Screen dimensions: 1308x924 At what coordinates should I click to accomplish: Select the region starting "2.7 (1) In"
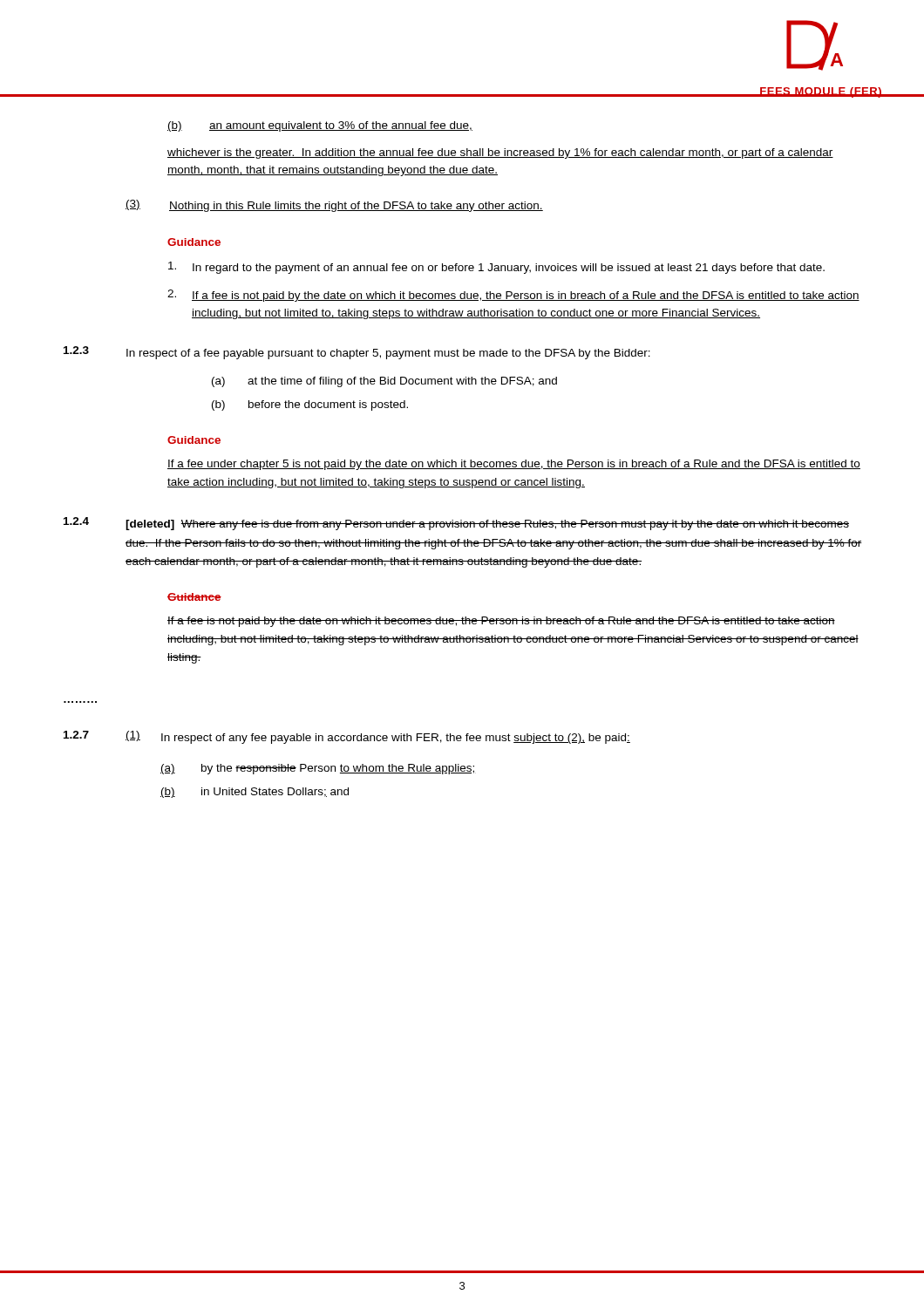pos(346,763)
